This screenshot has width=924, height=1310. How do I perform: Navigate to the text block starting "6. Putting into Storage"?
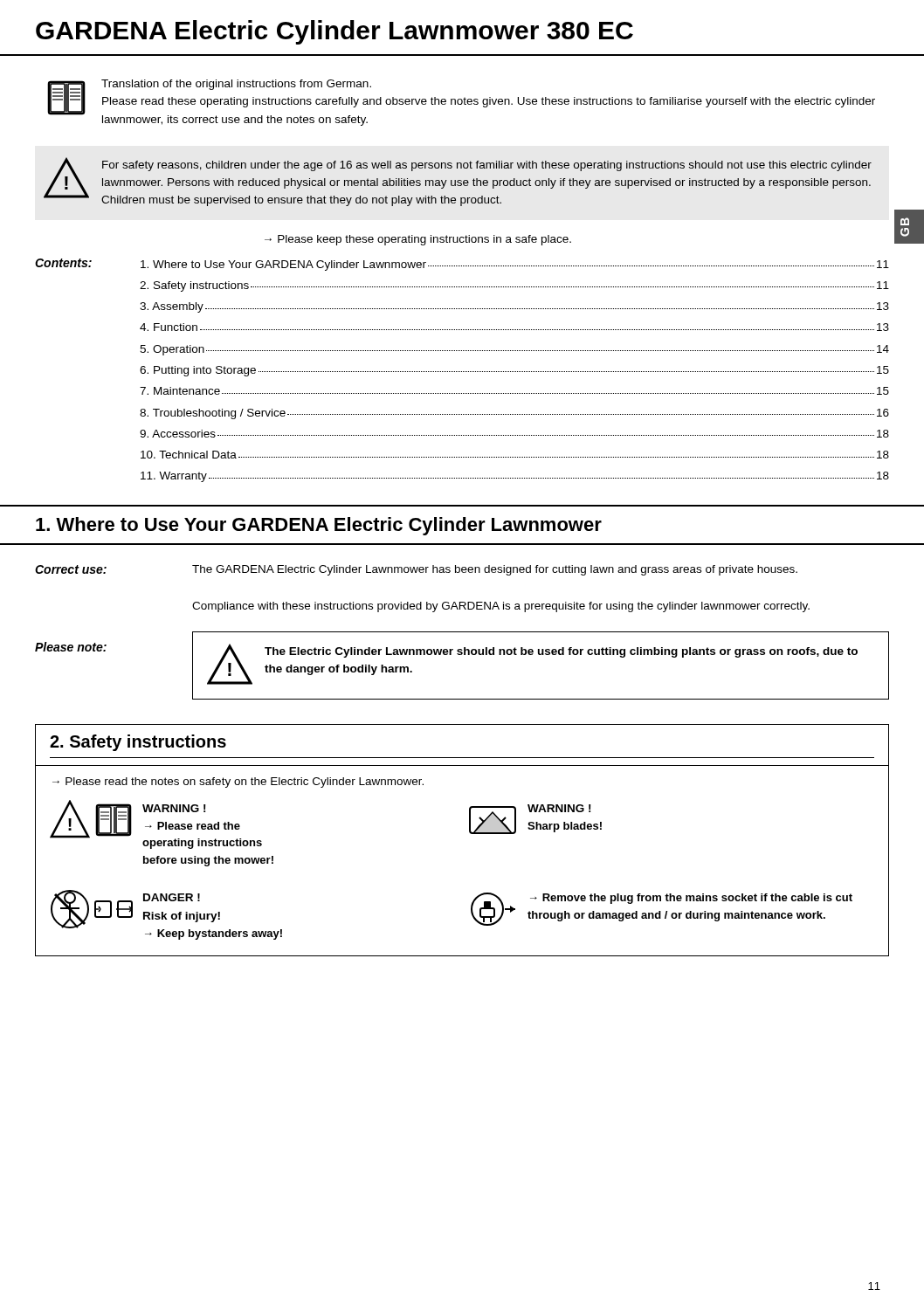pos(514,370)
